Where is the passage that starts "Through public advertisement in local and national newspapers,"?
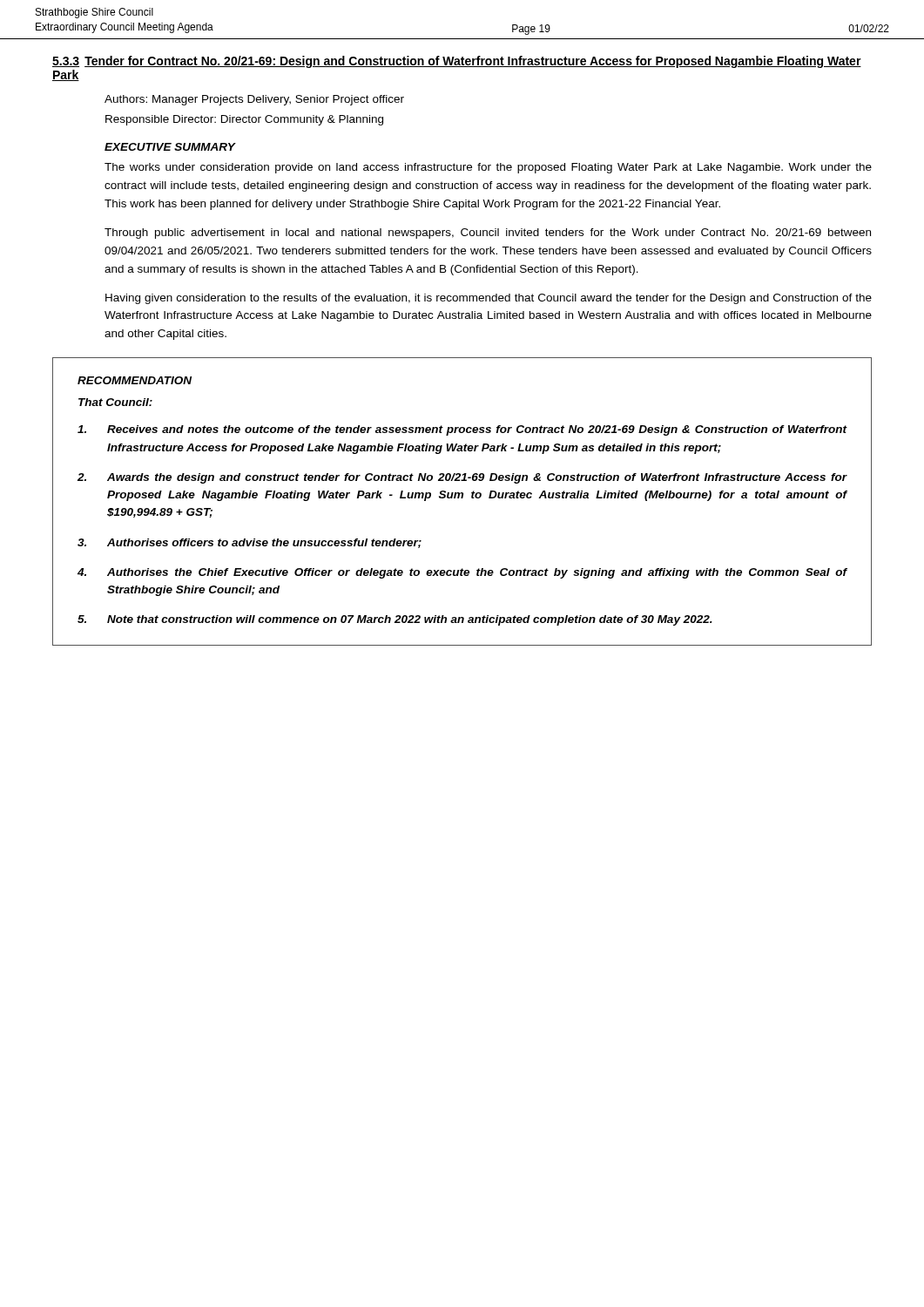Image resolution: width=924 pixels, height=1307 pixels. tap(488, 250)
